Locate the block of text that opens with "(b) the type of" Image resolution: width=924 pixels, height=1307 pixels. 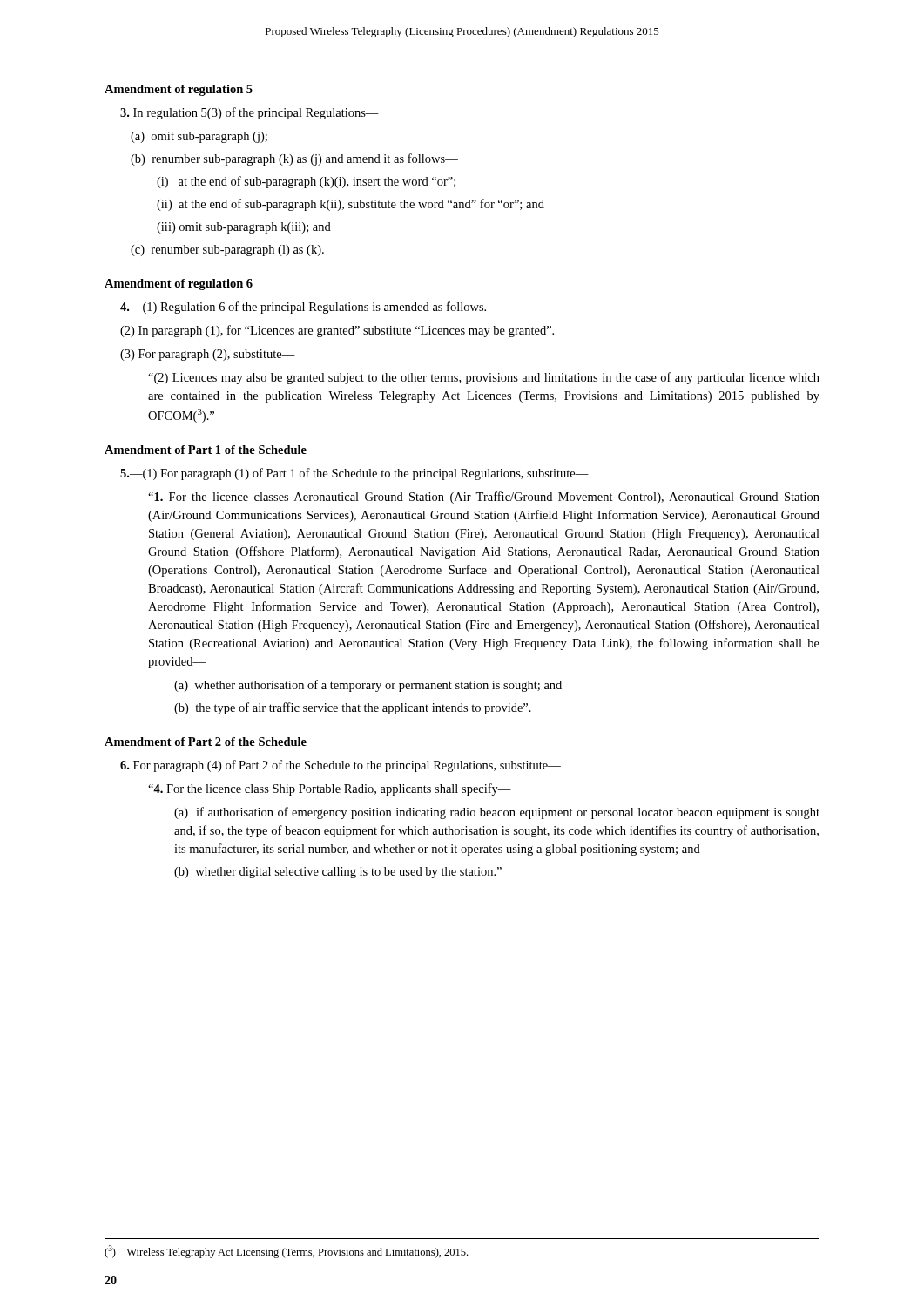[x=353, y=708]
